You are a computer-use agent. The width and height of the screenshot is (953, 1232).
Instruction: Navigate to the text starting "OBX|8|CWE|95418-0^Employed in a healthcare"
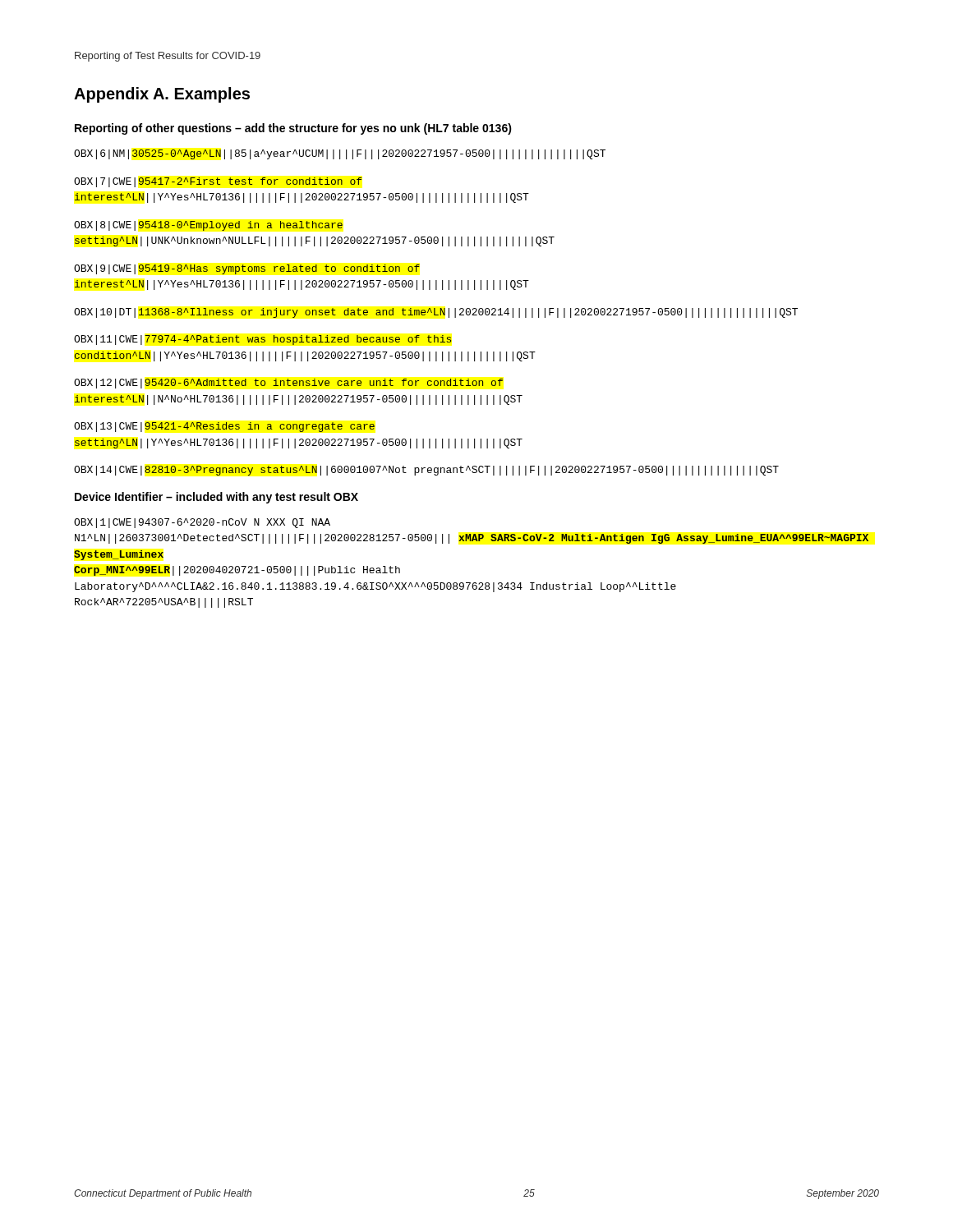click(314, 233)
